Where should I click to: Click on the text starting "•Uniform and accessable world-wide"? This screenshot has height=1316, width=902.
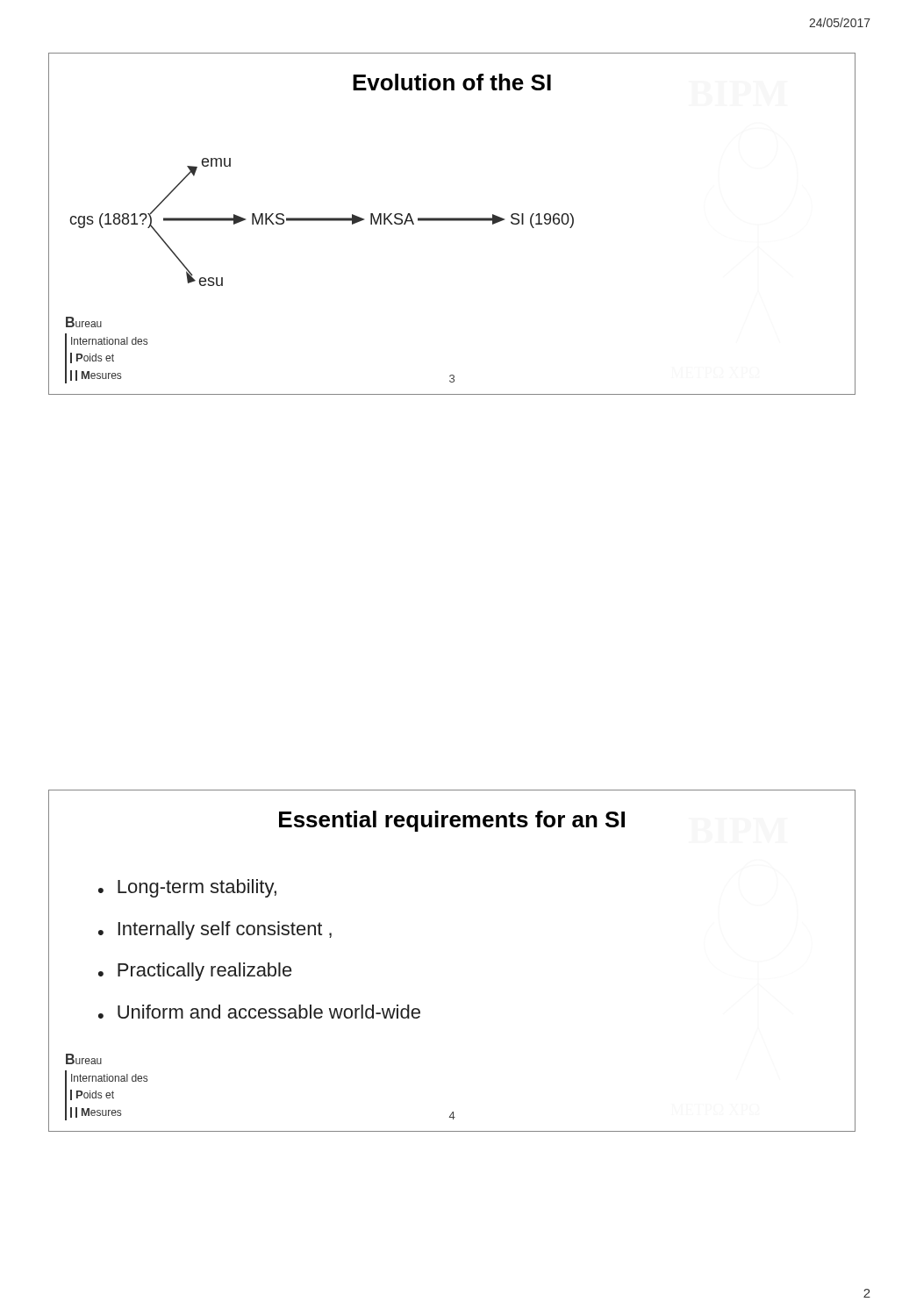coord(259,1014)
